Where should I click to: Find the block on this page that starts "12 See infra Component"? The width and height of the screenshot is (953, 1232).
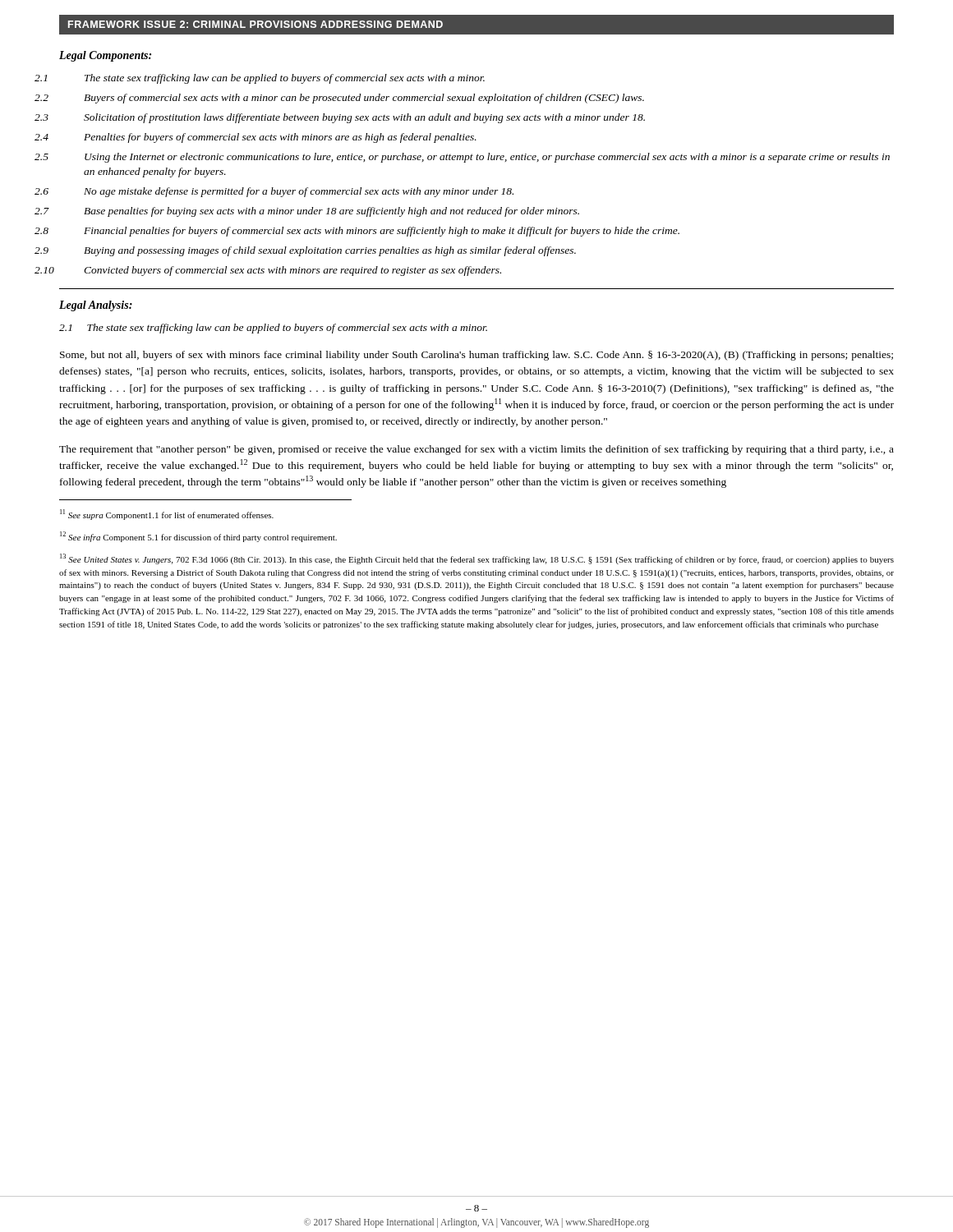[198, 537]
